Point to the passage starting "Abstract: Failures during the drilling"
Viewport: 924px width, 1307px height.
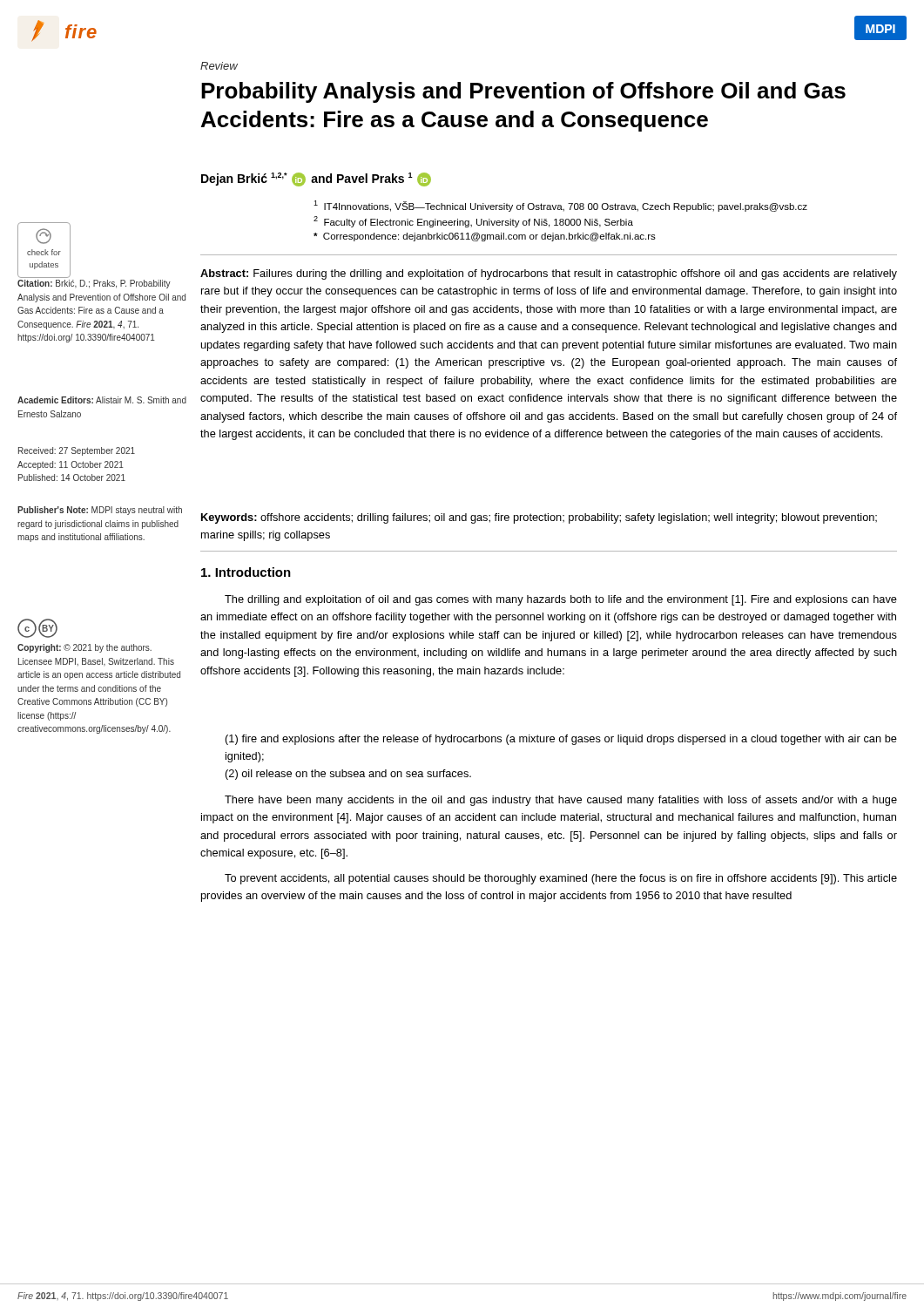click(549, 353)
